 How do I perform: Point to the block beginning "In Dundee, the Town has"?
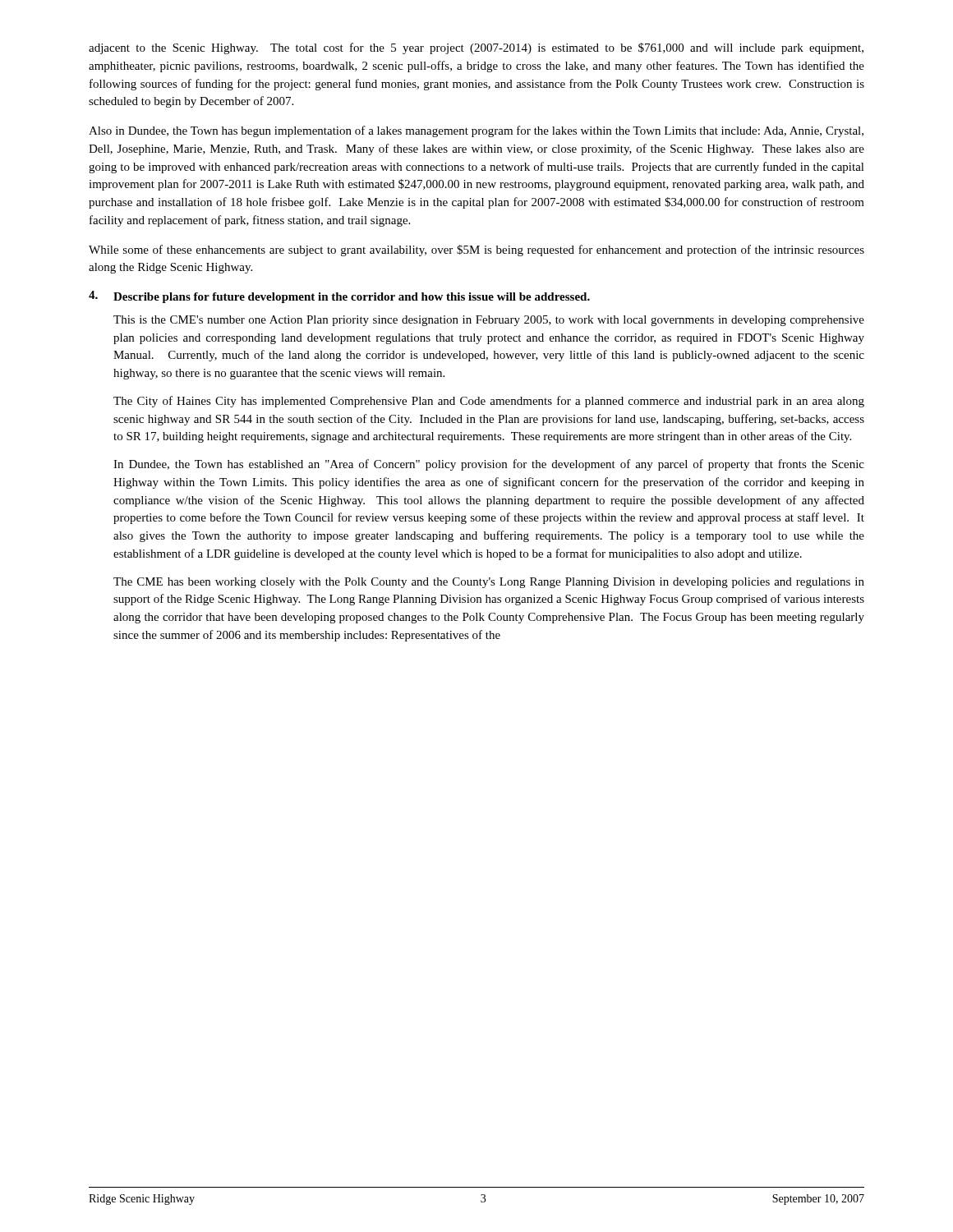pos(489,509)
